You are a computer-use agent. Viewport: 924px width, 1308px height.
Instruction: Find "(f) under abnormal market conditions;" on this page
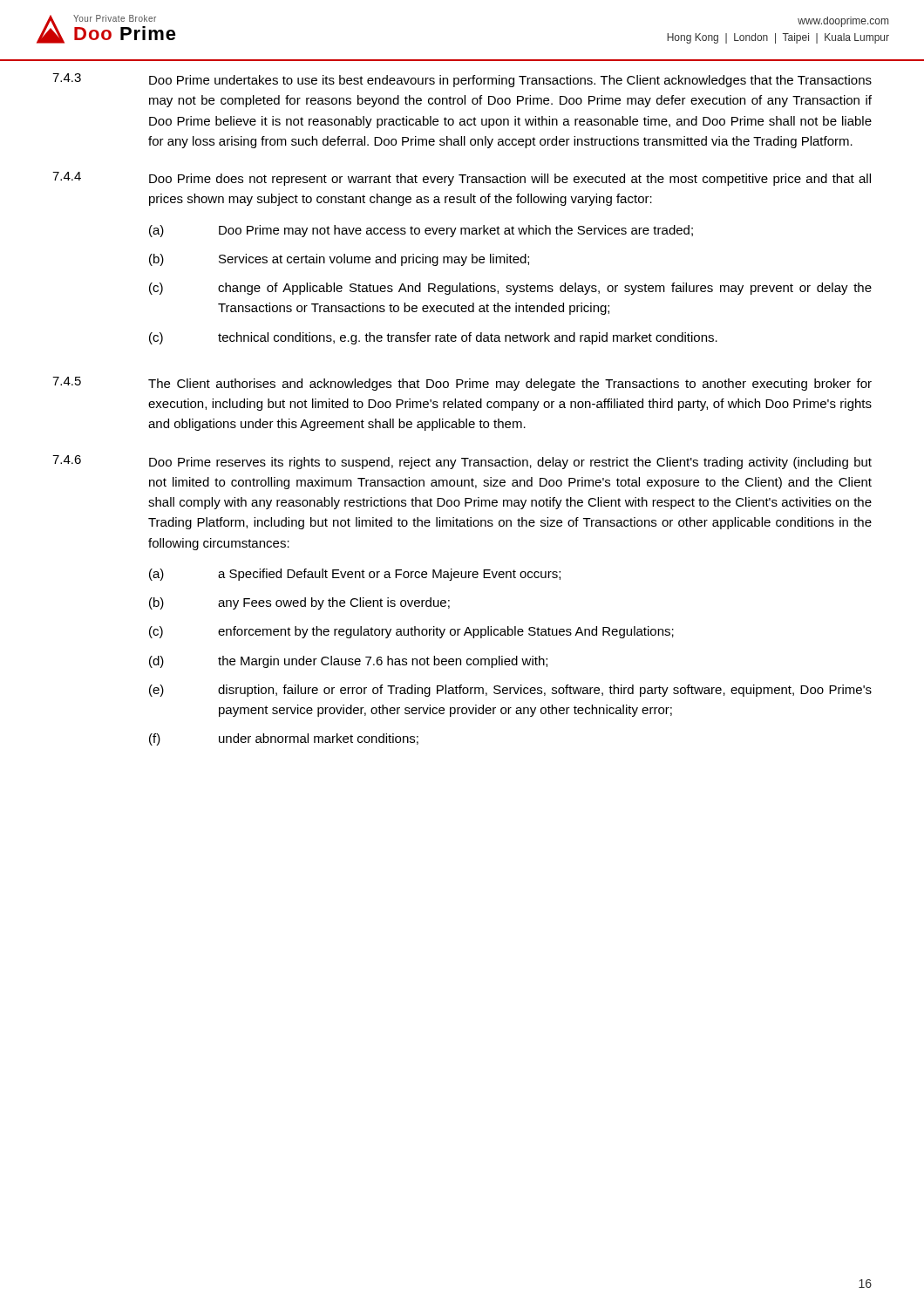(284, 739)
